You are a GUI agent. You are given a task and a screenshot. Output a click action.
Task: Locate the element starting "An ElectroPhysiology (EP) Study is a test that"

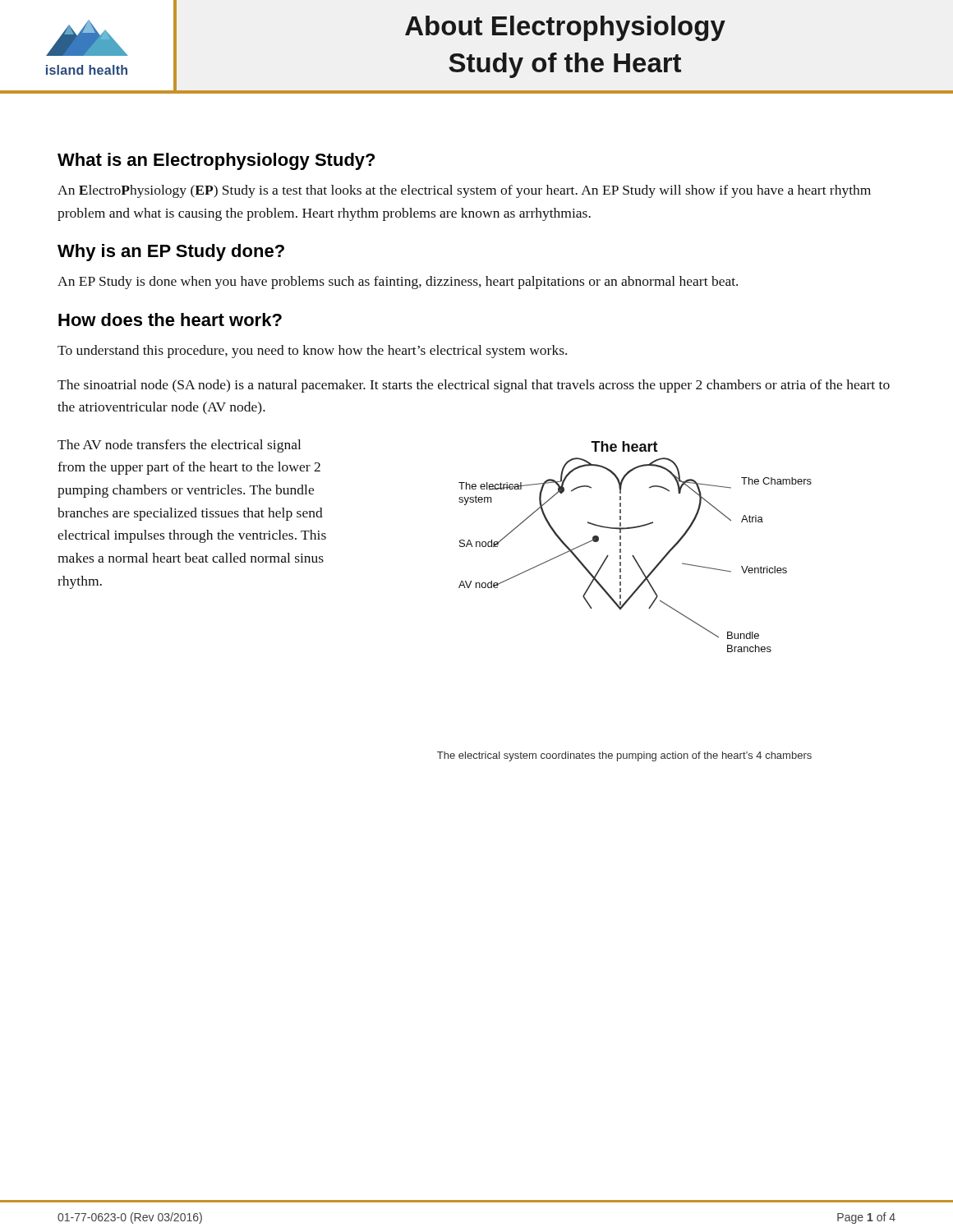pyautogui.click(x=464, y=201)
